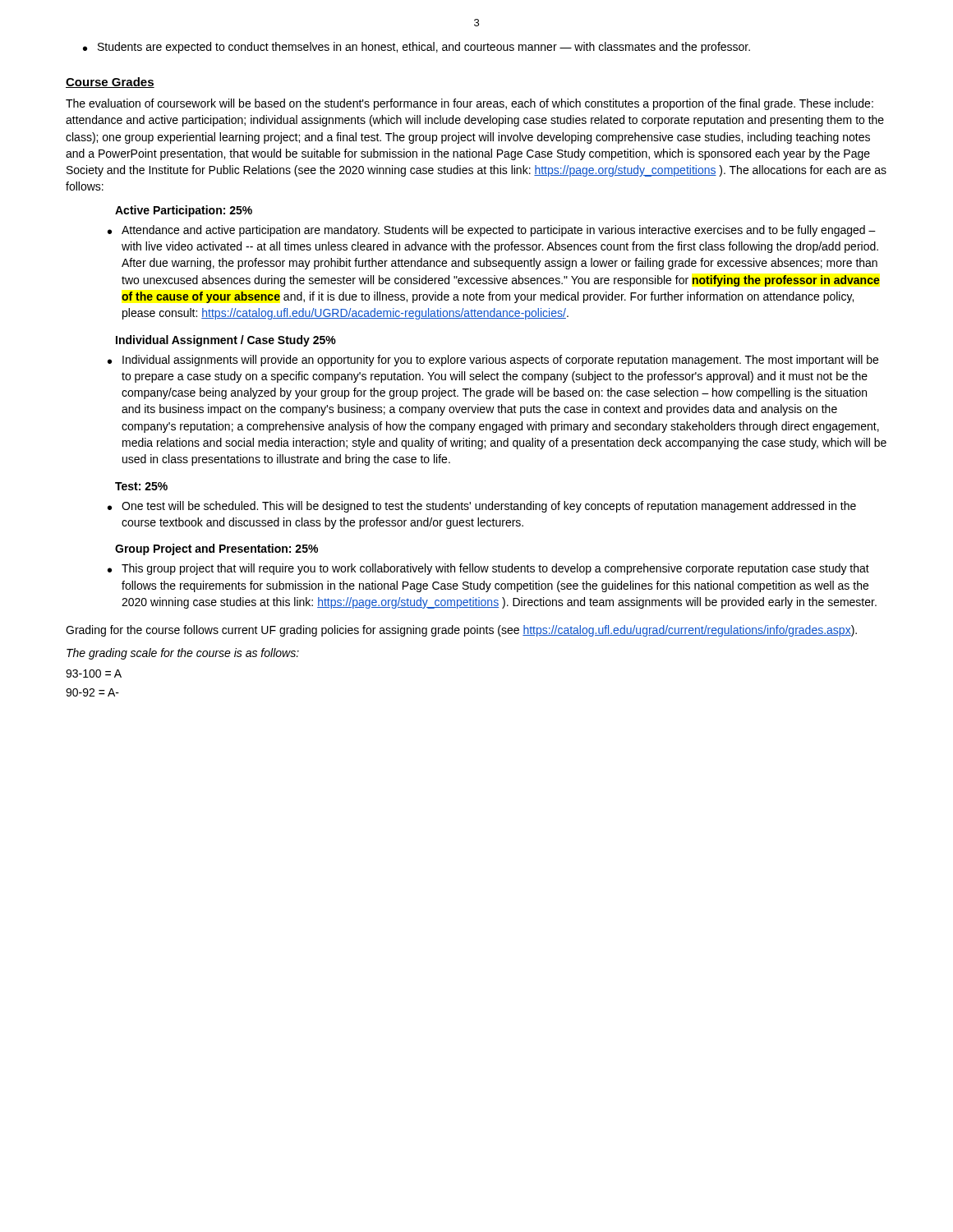The image size is (953, 1232).
Task: Find the text block containing "Grading for the course follows current UF grading"
Action: [462, 630]
